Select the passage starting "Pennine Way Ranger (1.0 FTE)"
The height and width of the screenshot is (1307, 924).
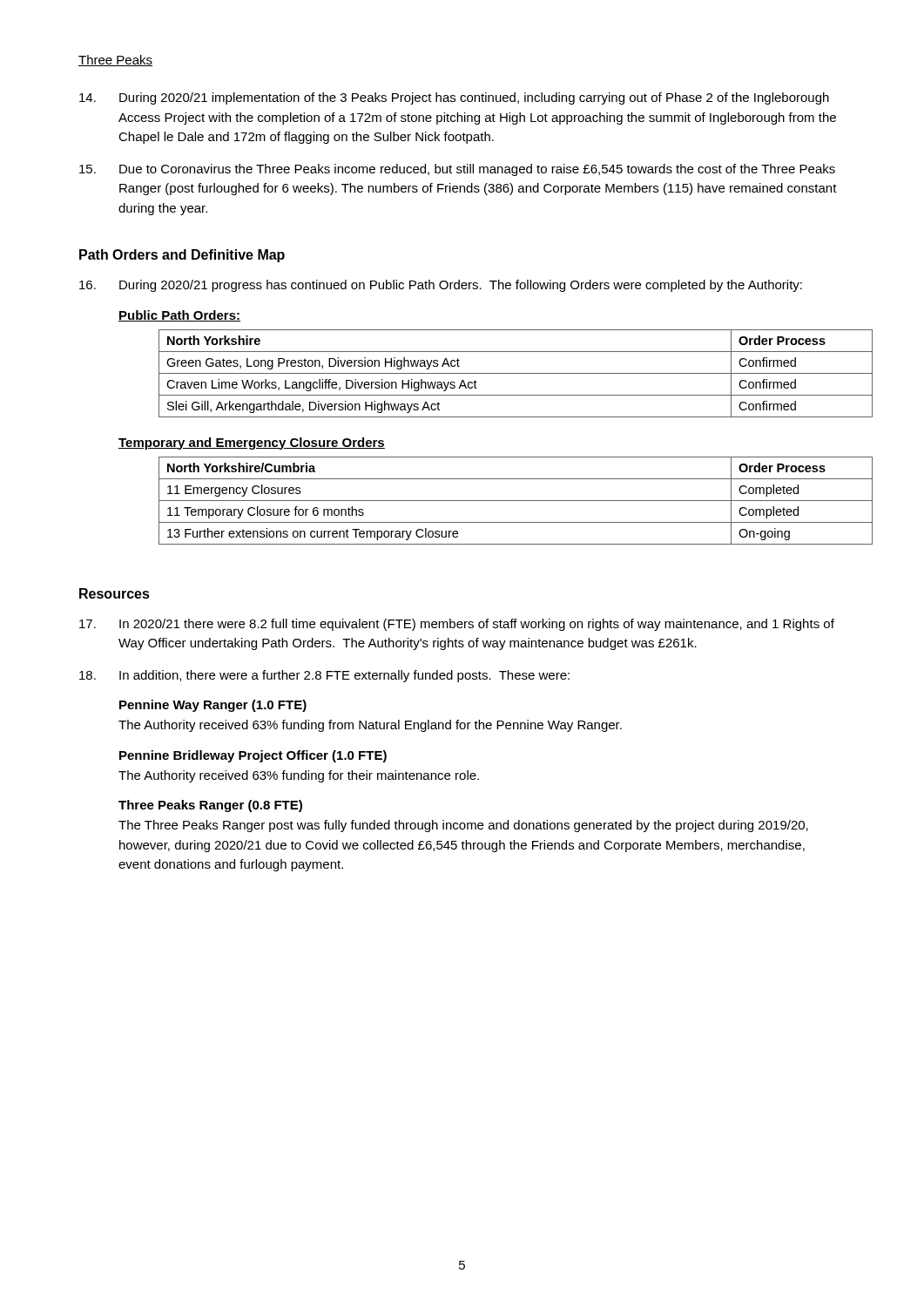tap(213, 704)
